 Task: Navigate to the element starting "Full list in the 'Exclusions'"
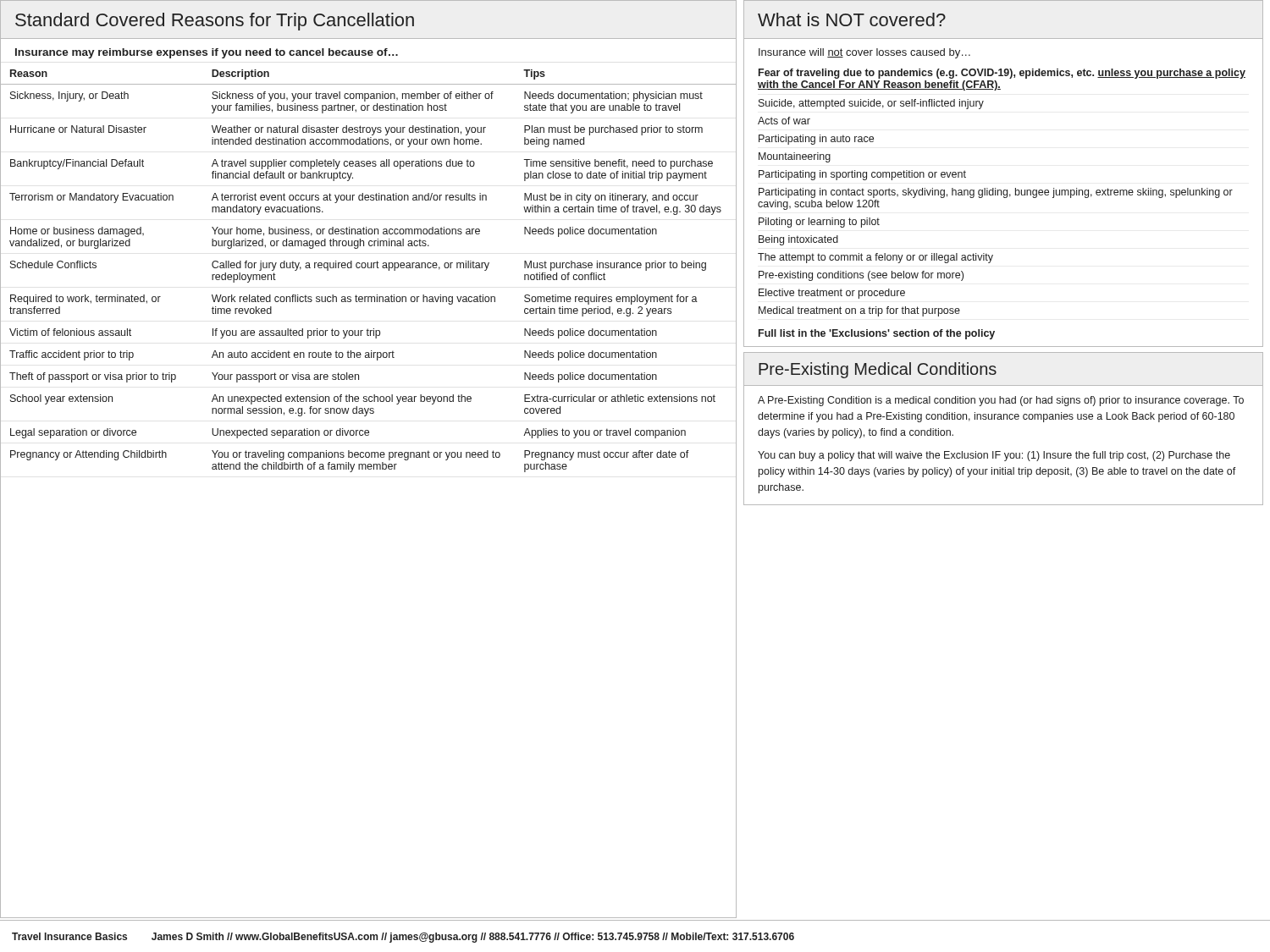point(876,333)
